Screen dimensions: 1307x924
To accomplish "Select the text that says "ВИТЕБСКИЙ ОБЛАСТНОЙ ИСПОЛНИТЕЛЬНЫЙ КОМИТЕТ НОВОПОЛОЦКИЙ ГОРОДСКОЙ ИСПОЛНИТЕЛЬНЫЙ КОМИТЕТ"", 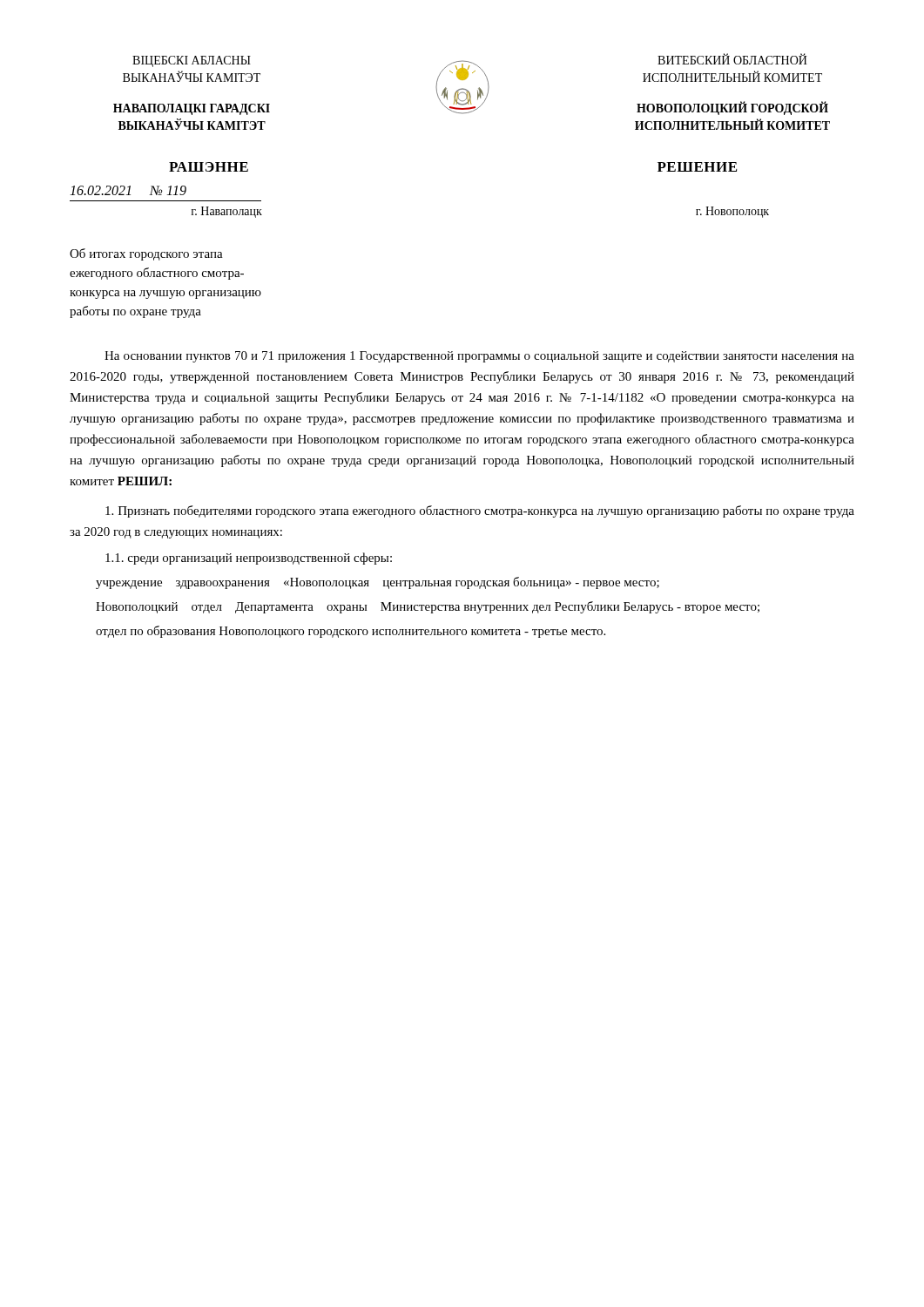I will (x=732, y=94).
